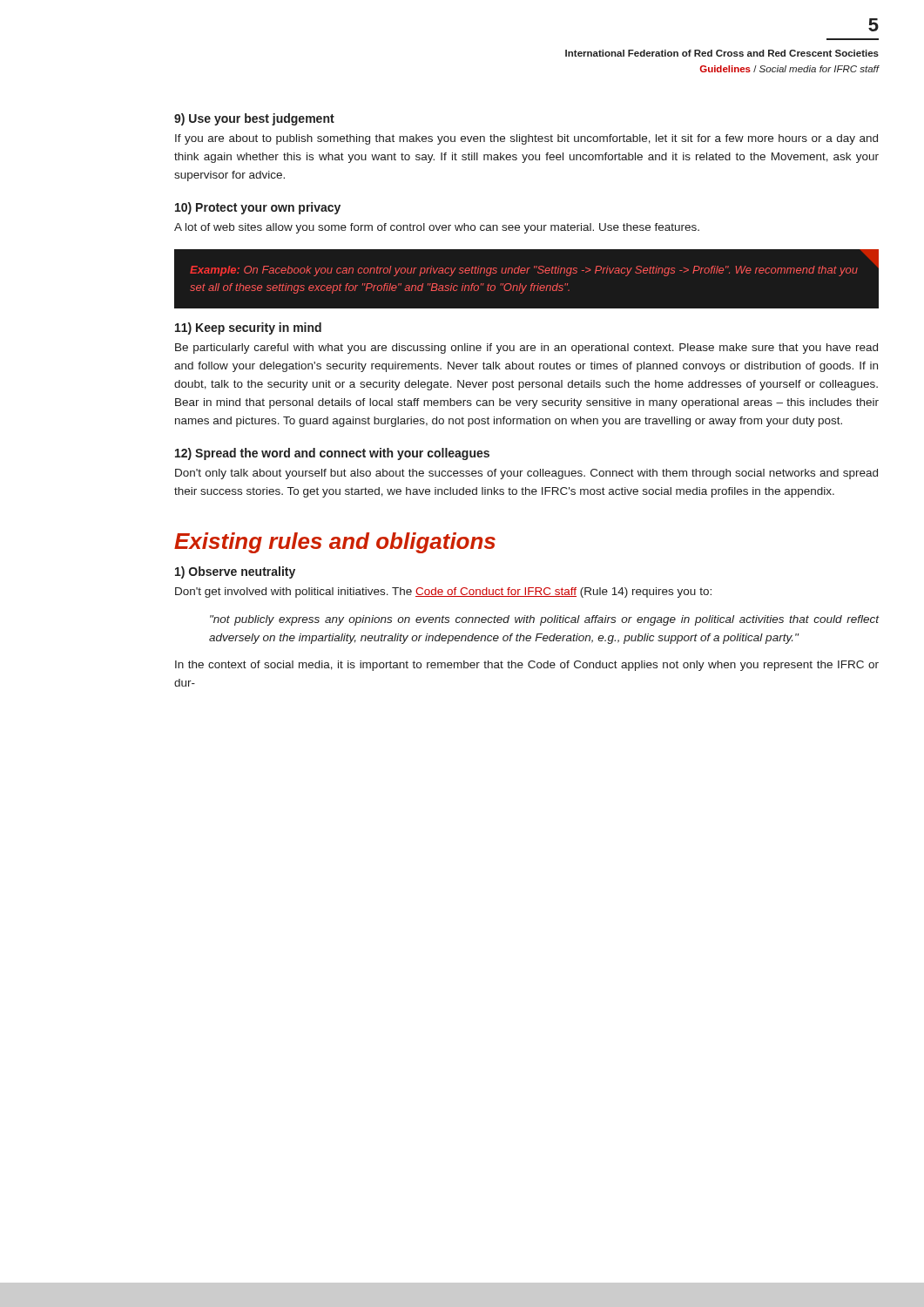Find the block on this page that starts "If you are about to publish"
Screen dimensions: 1307x924
pyautogui.click(x=526, y=156)
